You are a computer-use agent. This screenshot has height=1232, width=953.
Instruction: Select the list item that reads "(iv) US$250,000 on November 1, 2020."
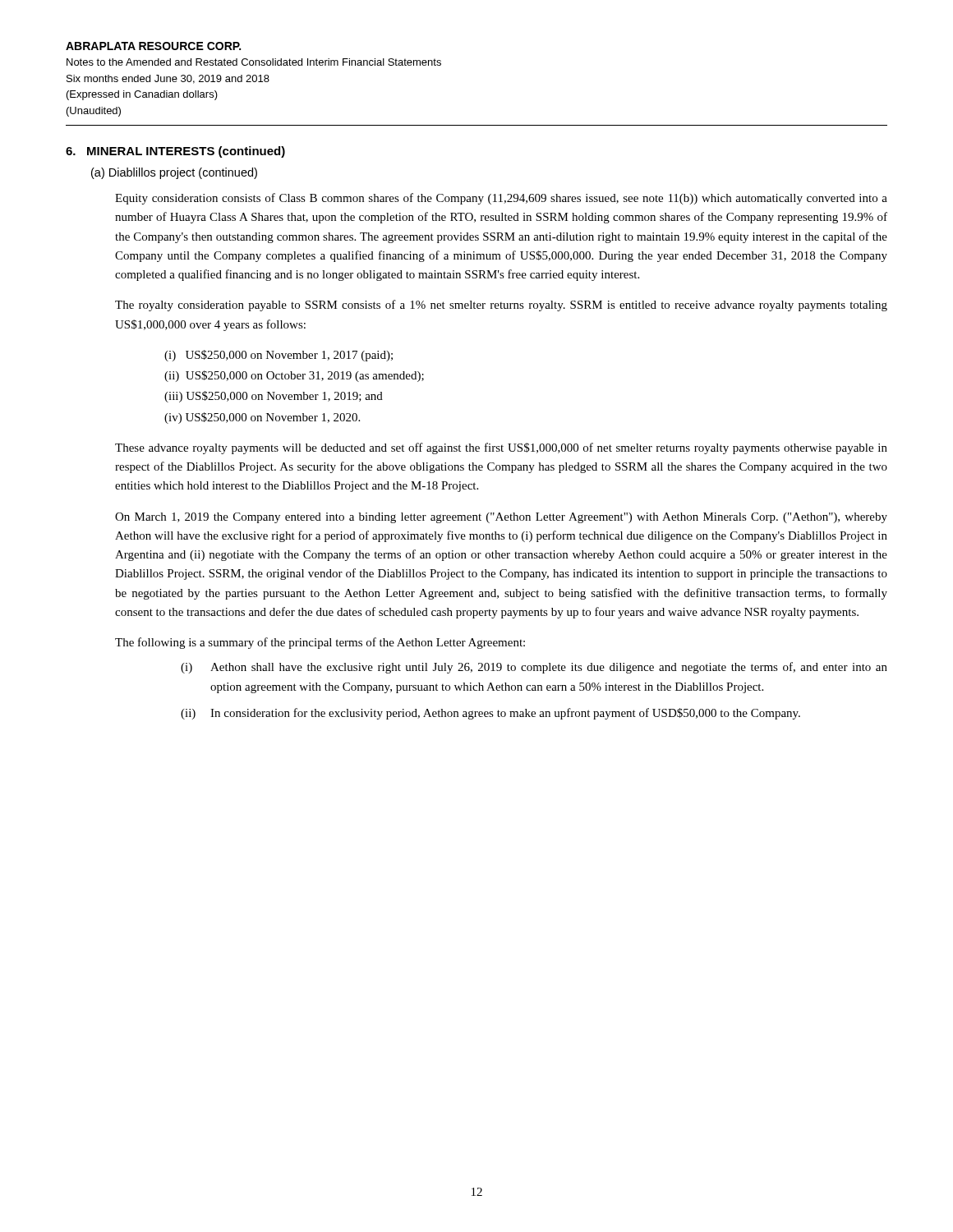click(263, 417)
